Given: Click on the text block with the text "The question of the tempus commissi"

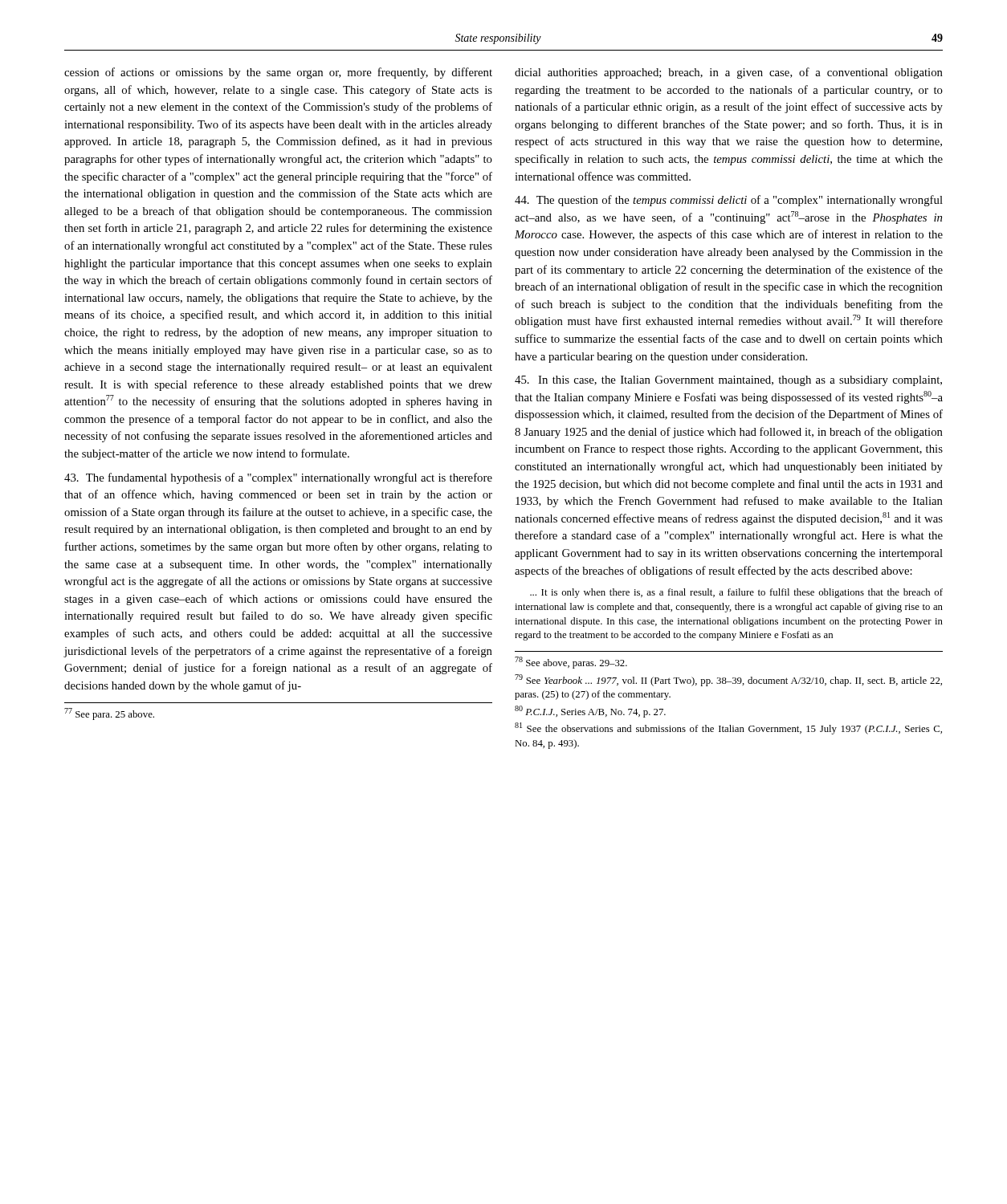Looking at the screenshot, I should (x=729, y=278).
